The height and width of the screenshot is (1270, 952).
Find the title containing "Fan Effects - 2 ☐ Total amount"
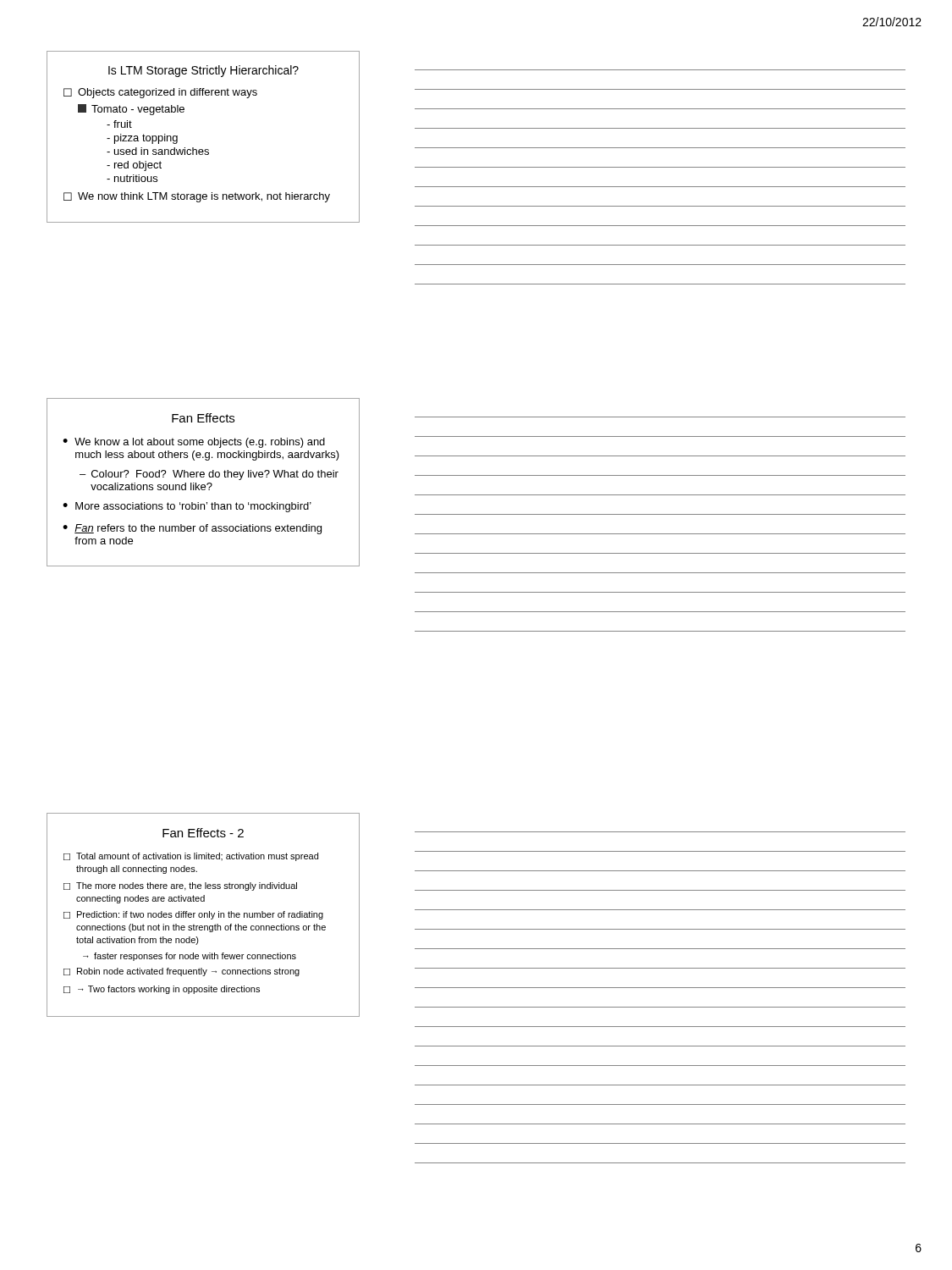[203, 911]
